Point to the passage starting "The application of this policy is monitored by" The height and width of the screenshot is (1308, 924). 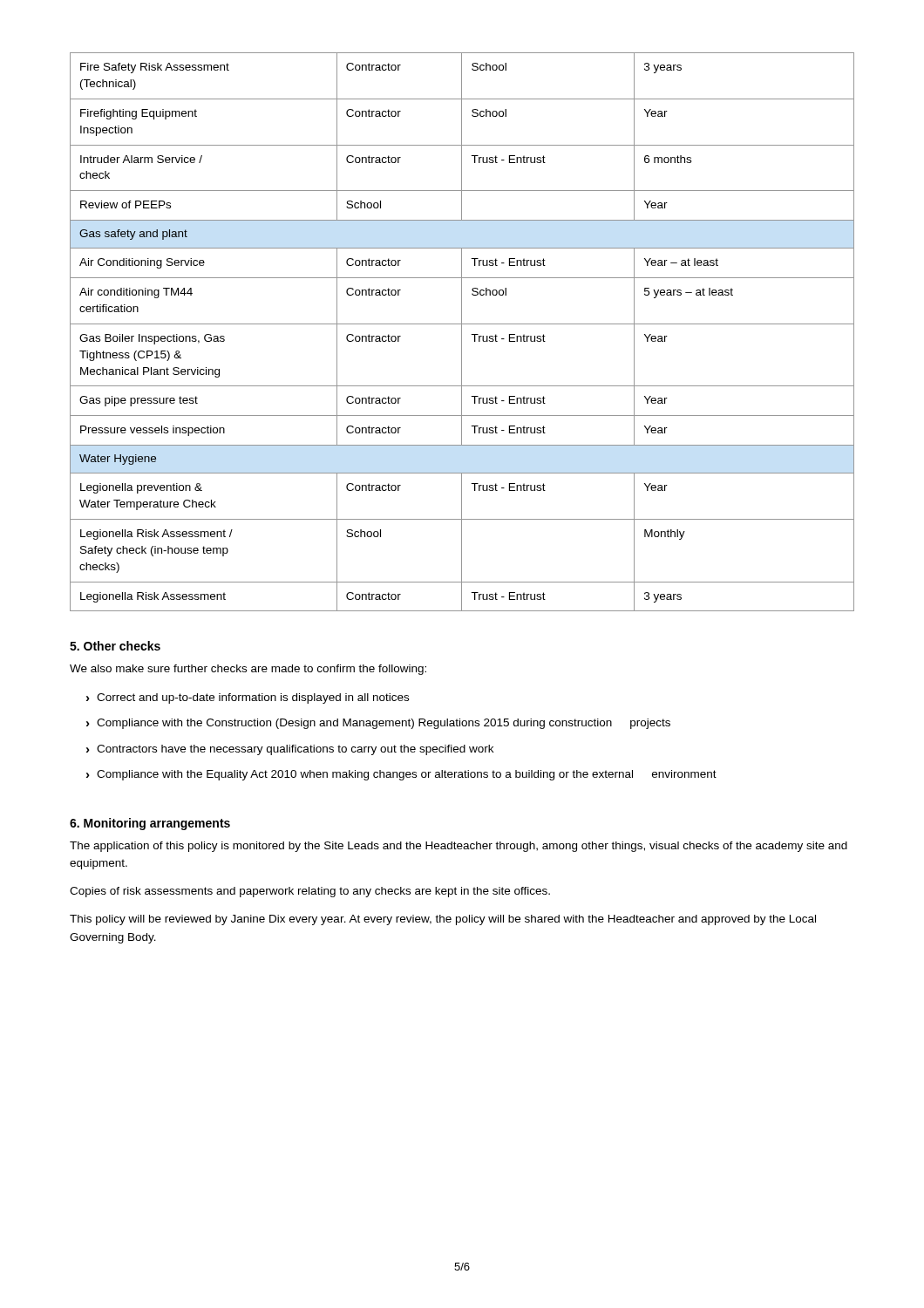click(459, 854)
